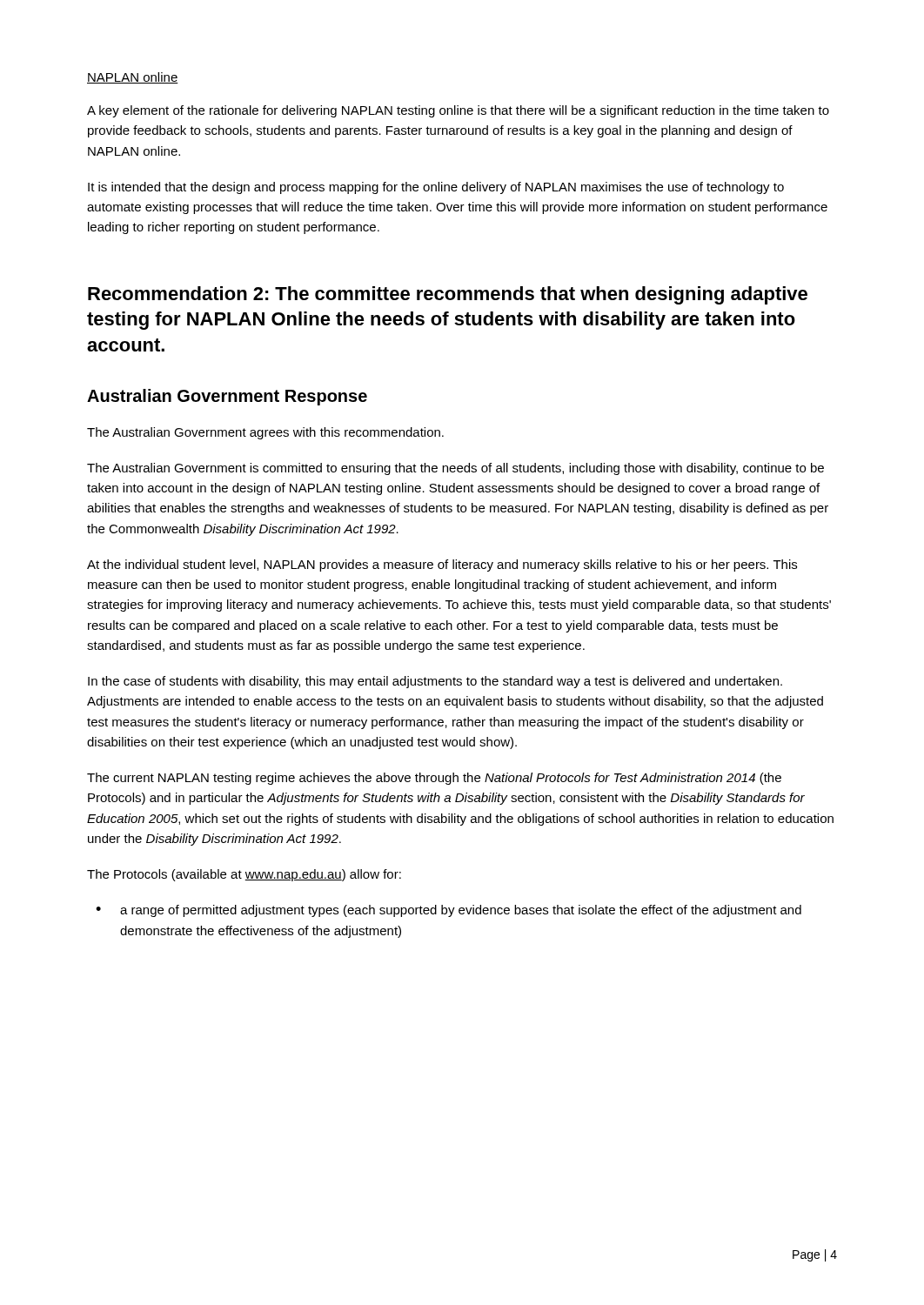The image size is (924, 1305).
Task: Locate the text block starting "• a range of permitted adjustment types"
Action: 462,920
